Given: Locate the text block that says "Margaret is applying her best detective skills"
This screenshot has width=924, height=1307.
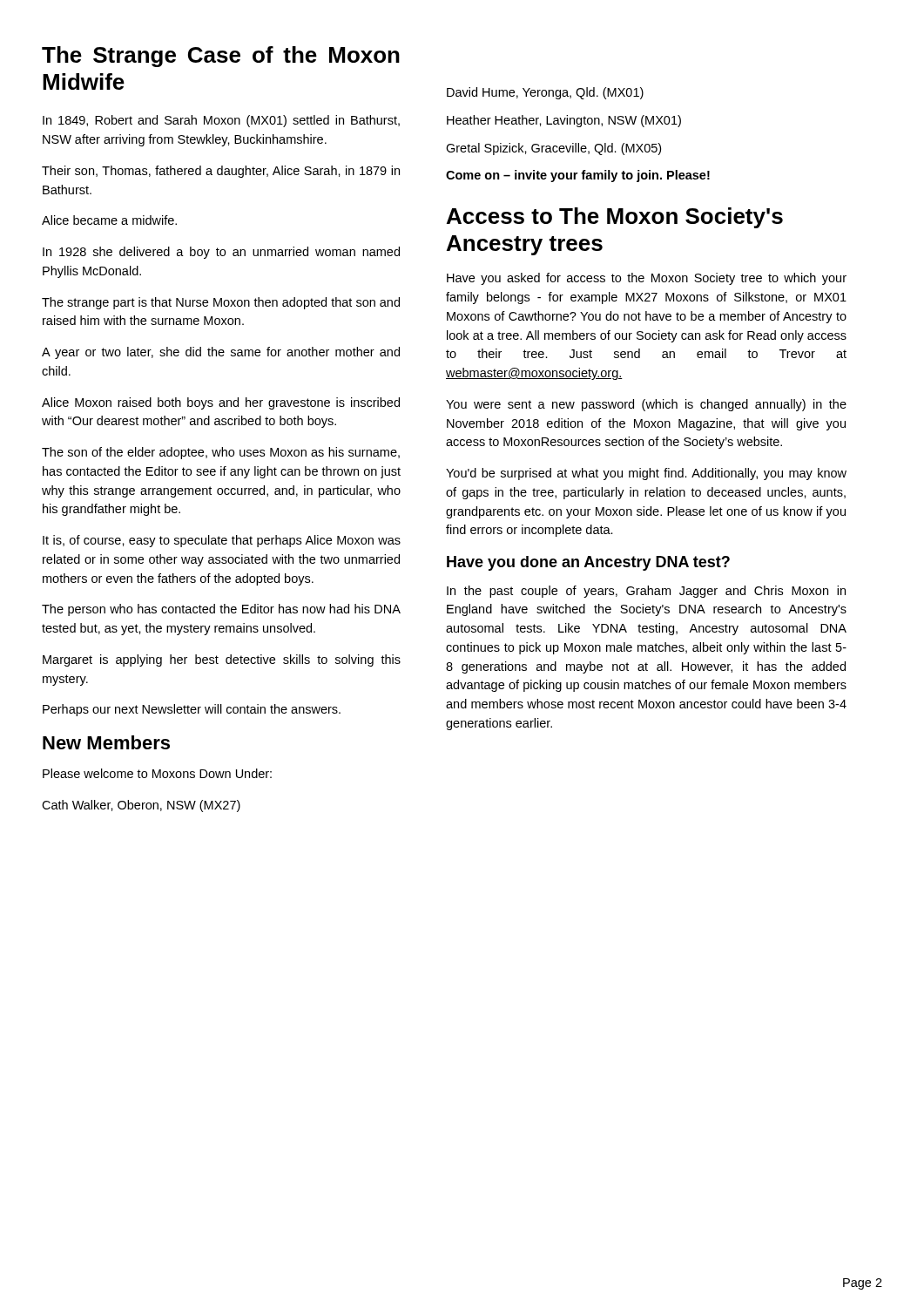Looking at the screenshot, I should point(221,669).
